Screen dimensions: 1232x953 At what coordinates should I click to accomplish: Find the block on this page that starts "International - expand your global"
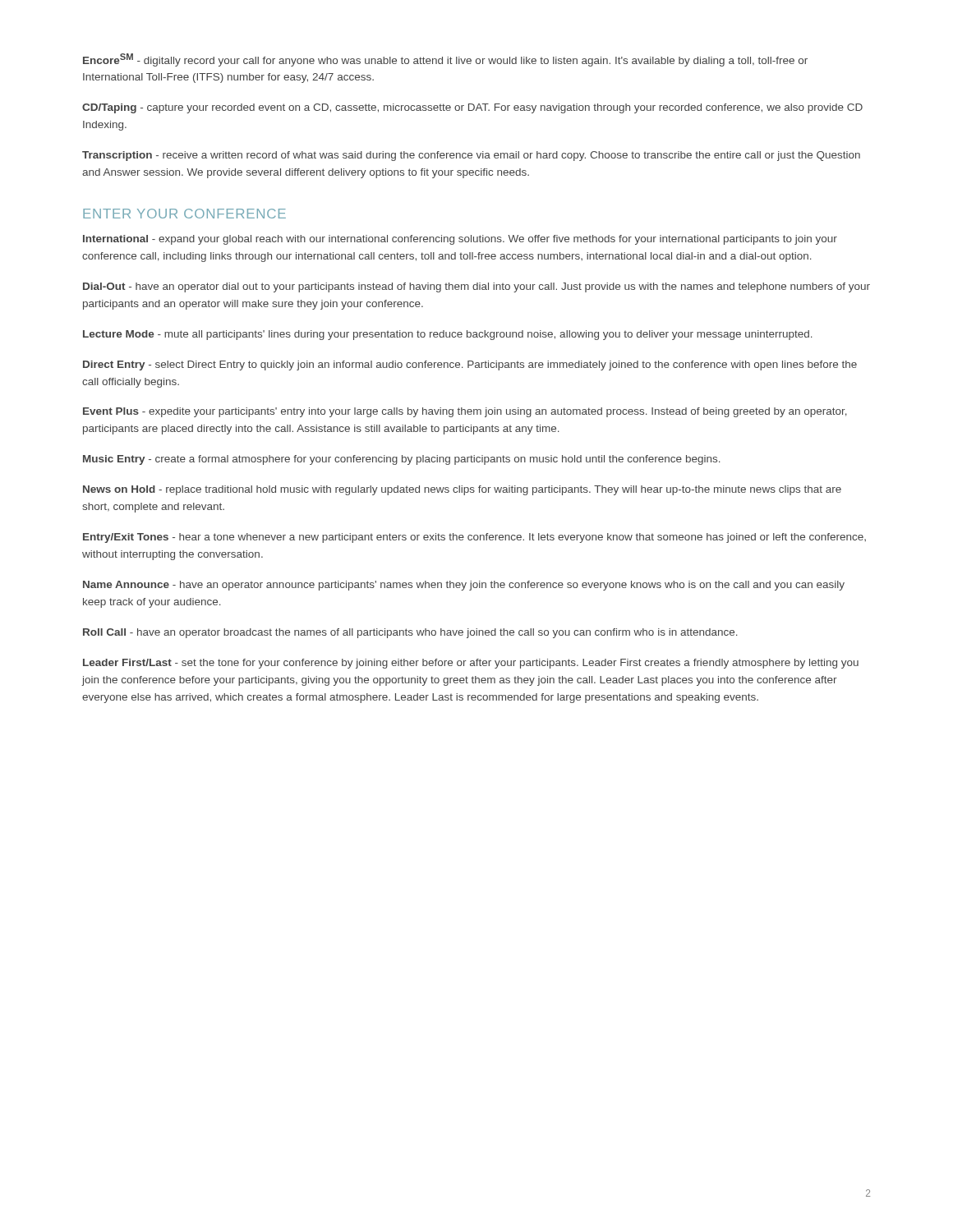click(460, 247)
